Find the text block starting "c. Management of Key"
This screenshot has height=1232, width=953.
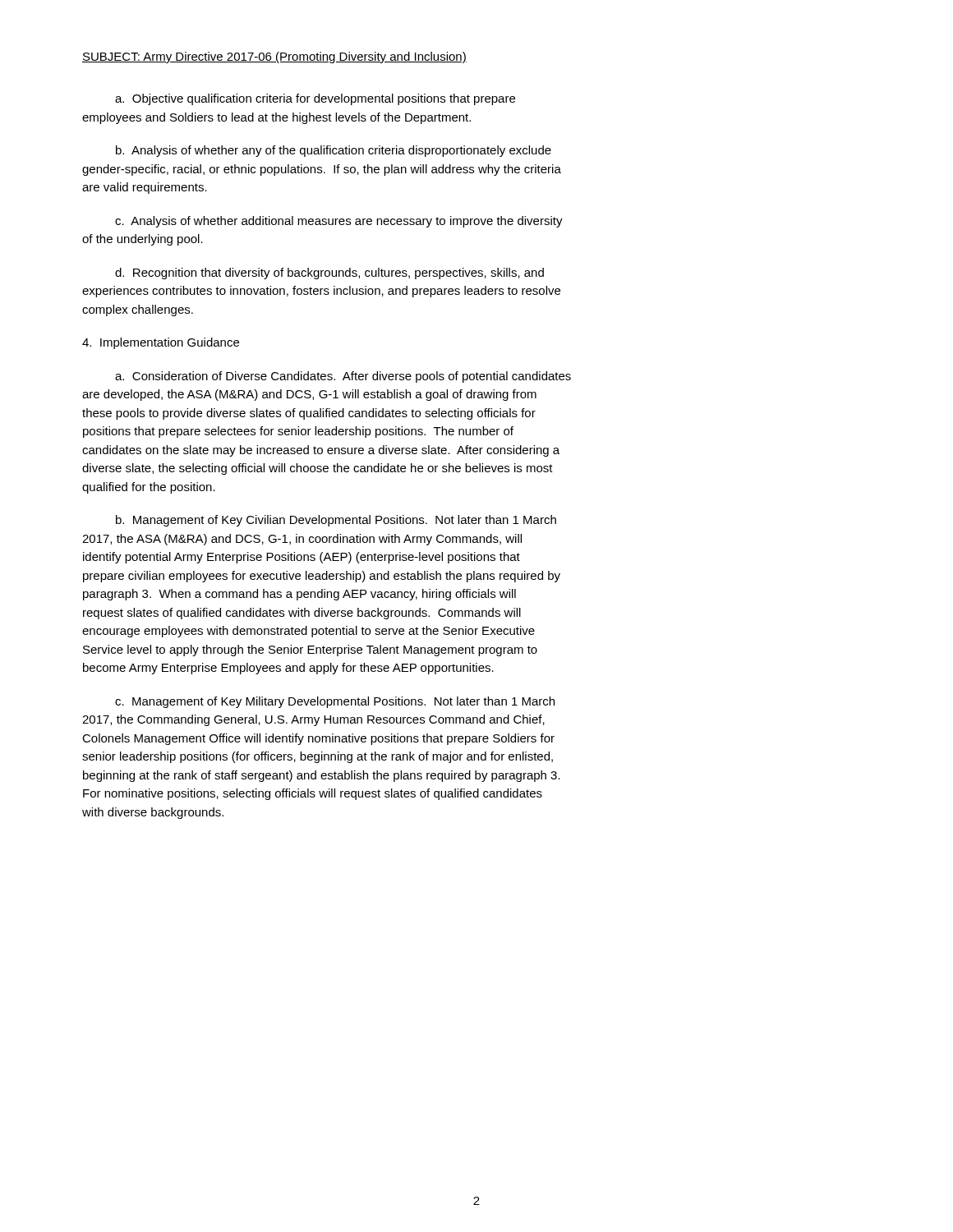coord(321,756)
